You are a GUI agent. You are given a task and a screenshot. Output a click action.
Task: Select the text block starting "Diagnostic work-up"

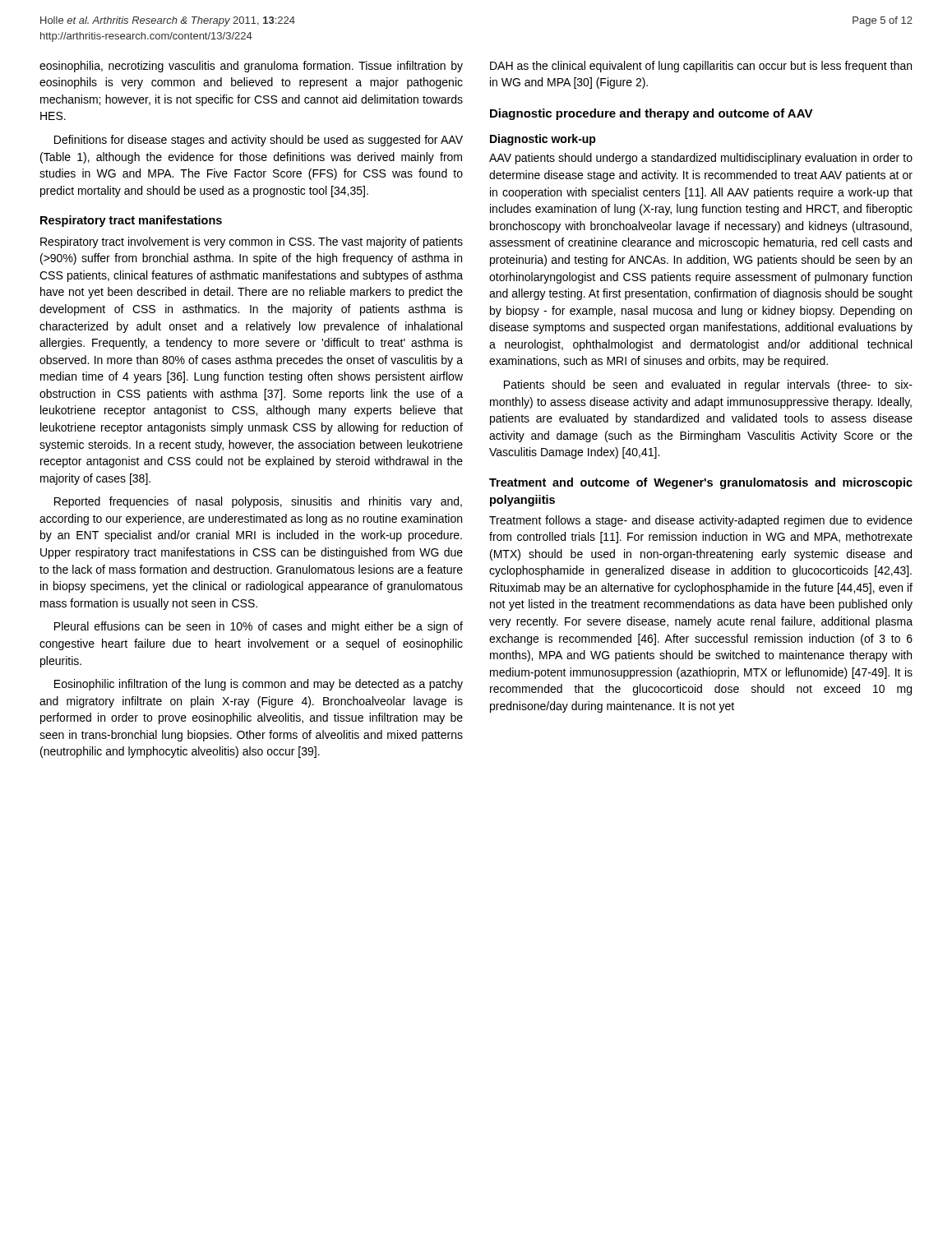(x=543, y=139)
